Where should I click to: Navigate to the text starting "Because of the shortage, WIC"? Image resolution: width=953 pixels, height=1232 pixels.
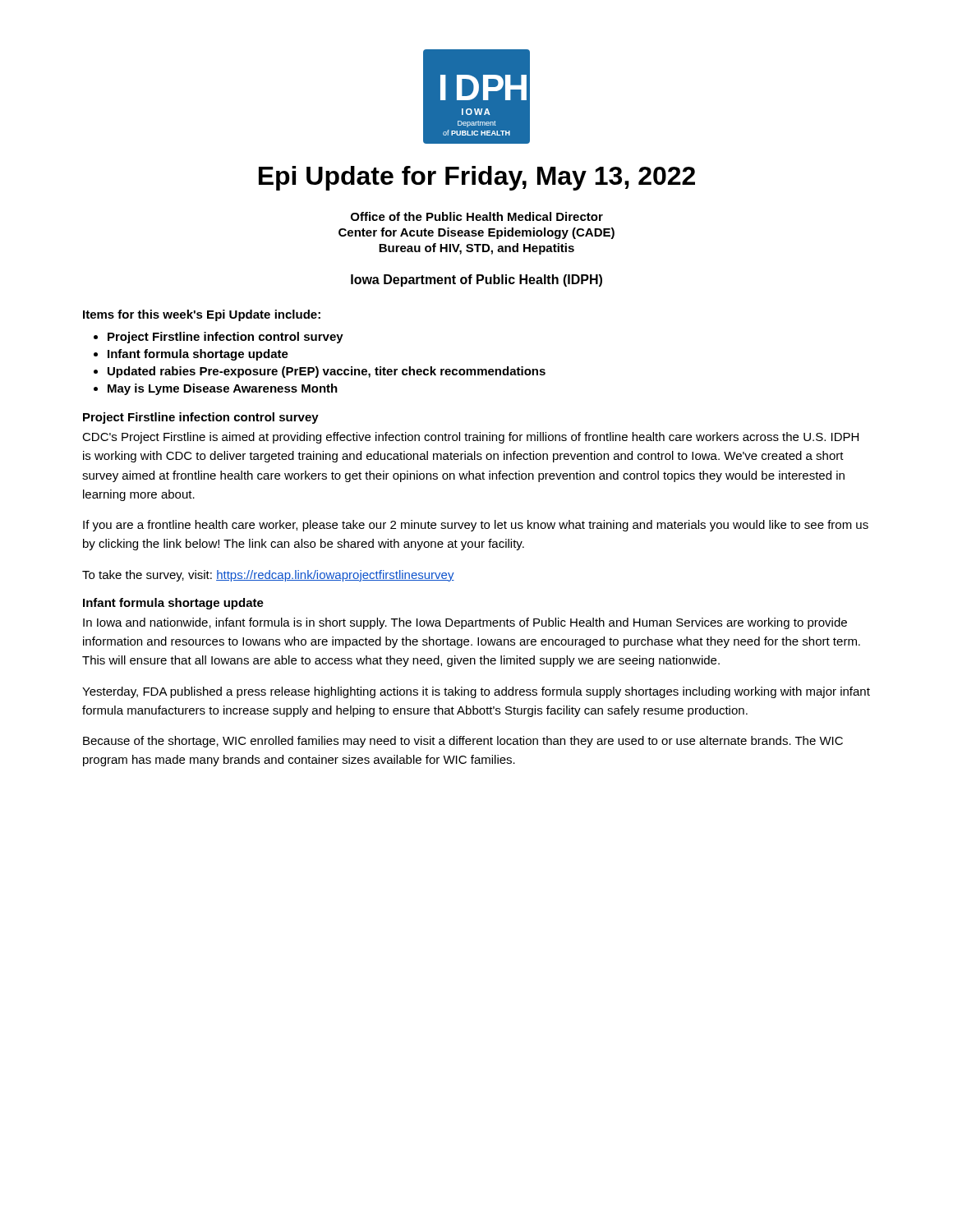click(463, 750)
